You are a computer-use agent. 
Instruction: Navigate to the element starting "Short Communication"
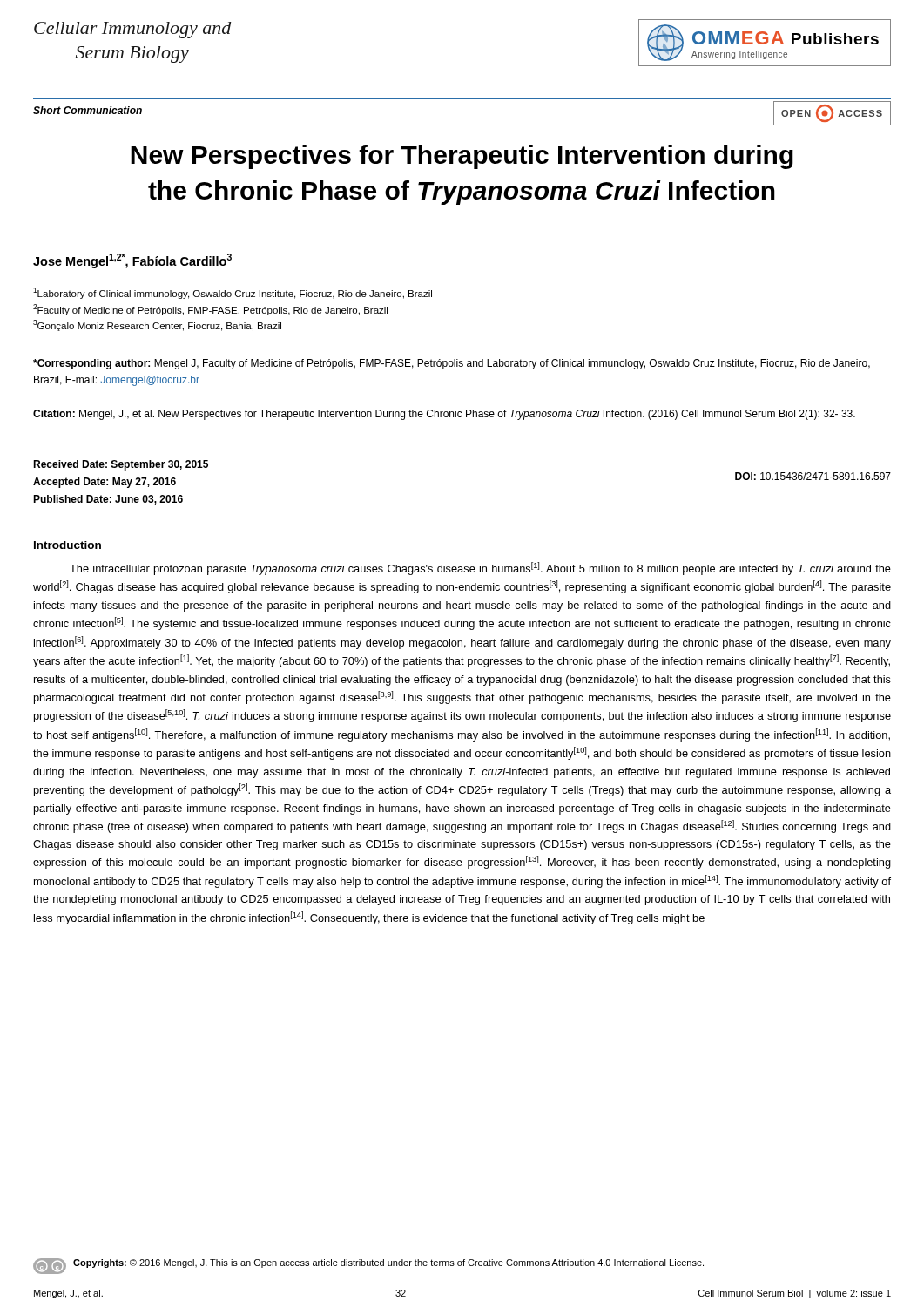coord(88,111)
